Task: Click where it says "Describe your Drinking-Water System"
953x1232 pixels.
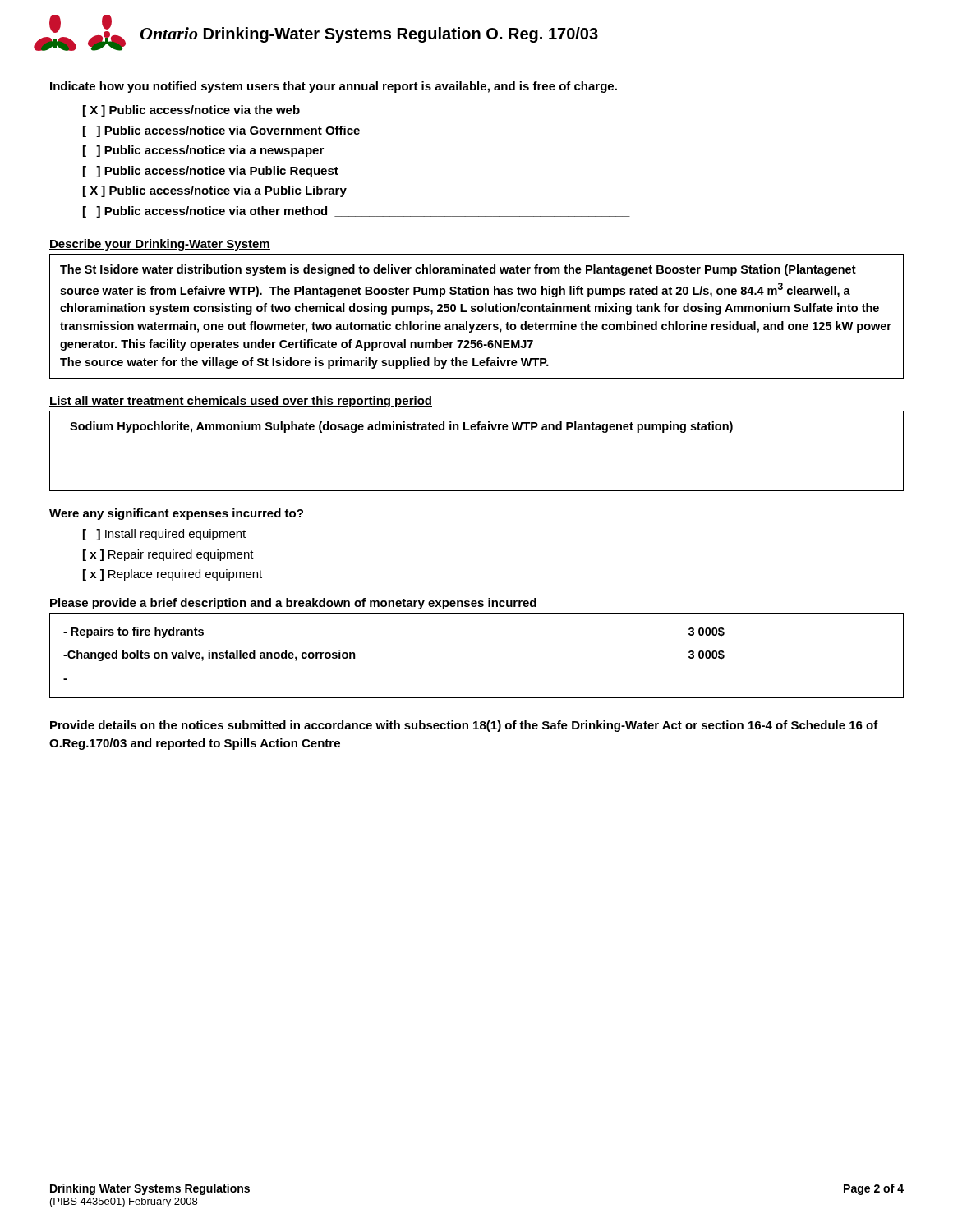Action: pos(160,244)
